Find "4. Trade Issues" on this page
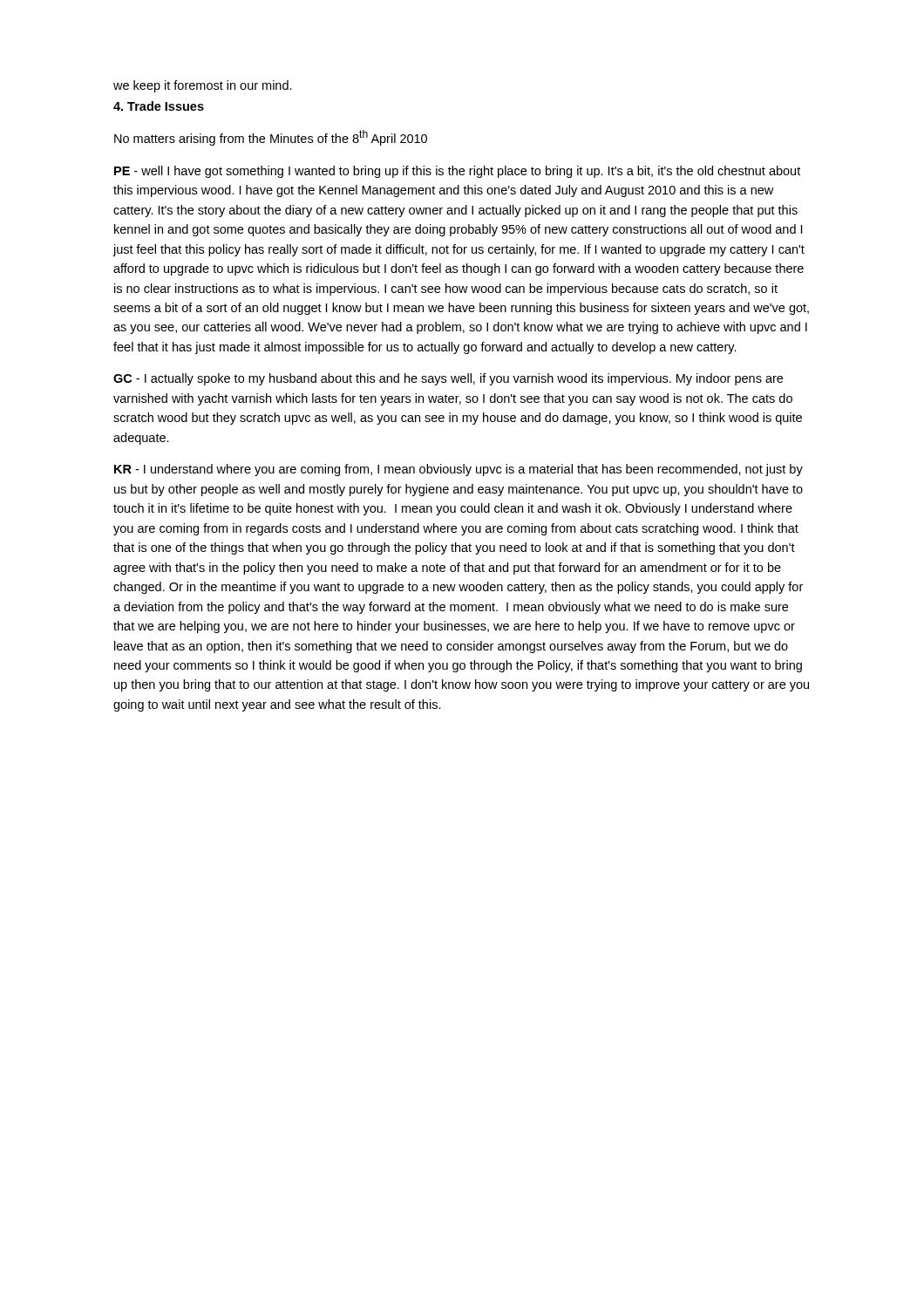The image size is (924, 1308). pos(159,106)
